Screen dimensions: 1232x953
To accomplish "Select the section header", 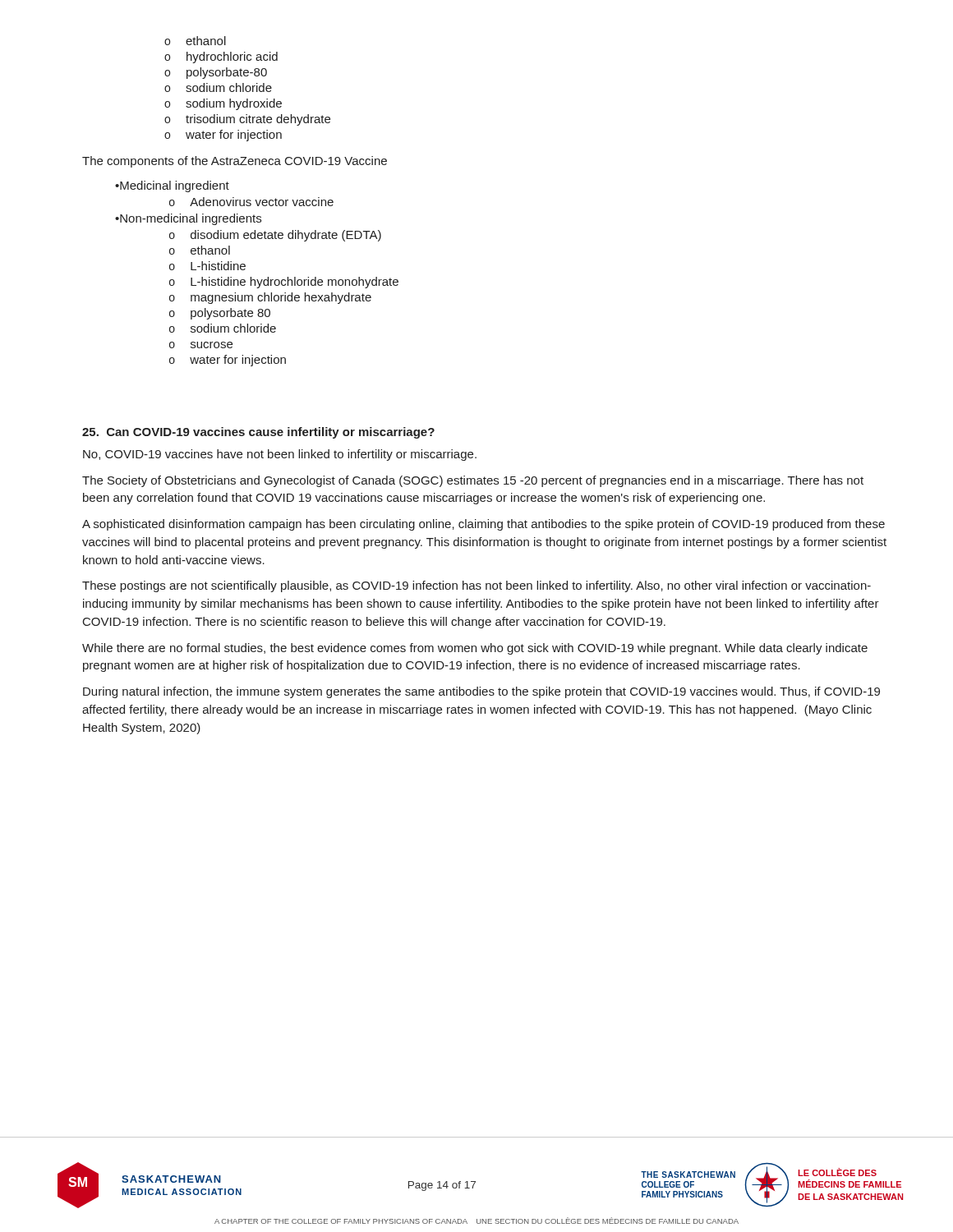I will point(259,431).
